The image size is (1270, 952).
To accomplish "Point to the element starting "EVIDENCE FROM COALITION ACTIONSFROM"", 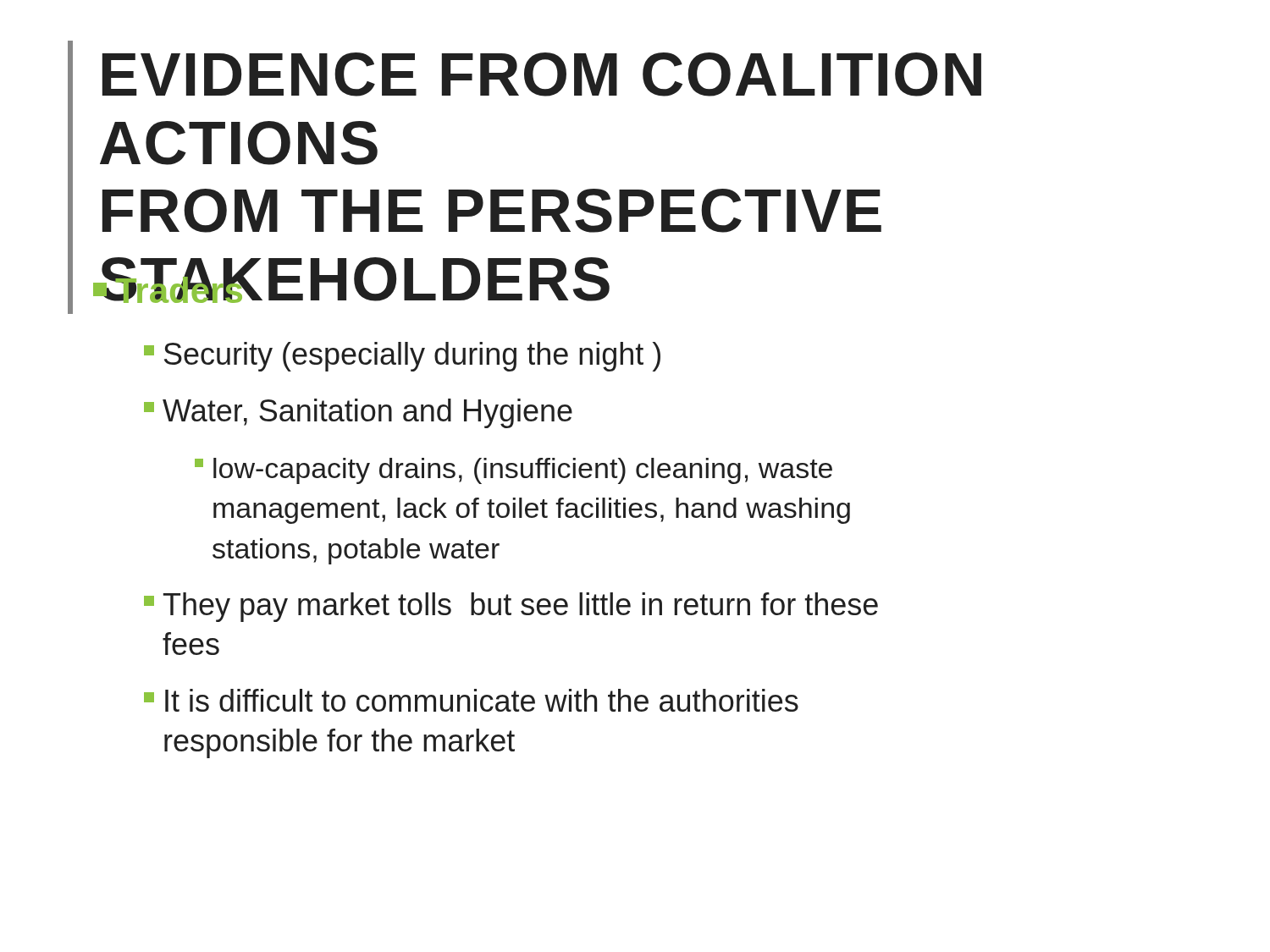I will click(665, 177).
